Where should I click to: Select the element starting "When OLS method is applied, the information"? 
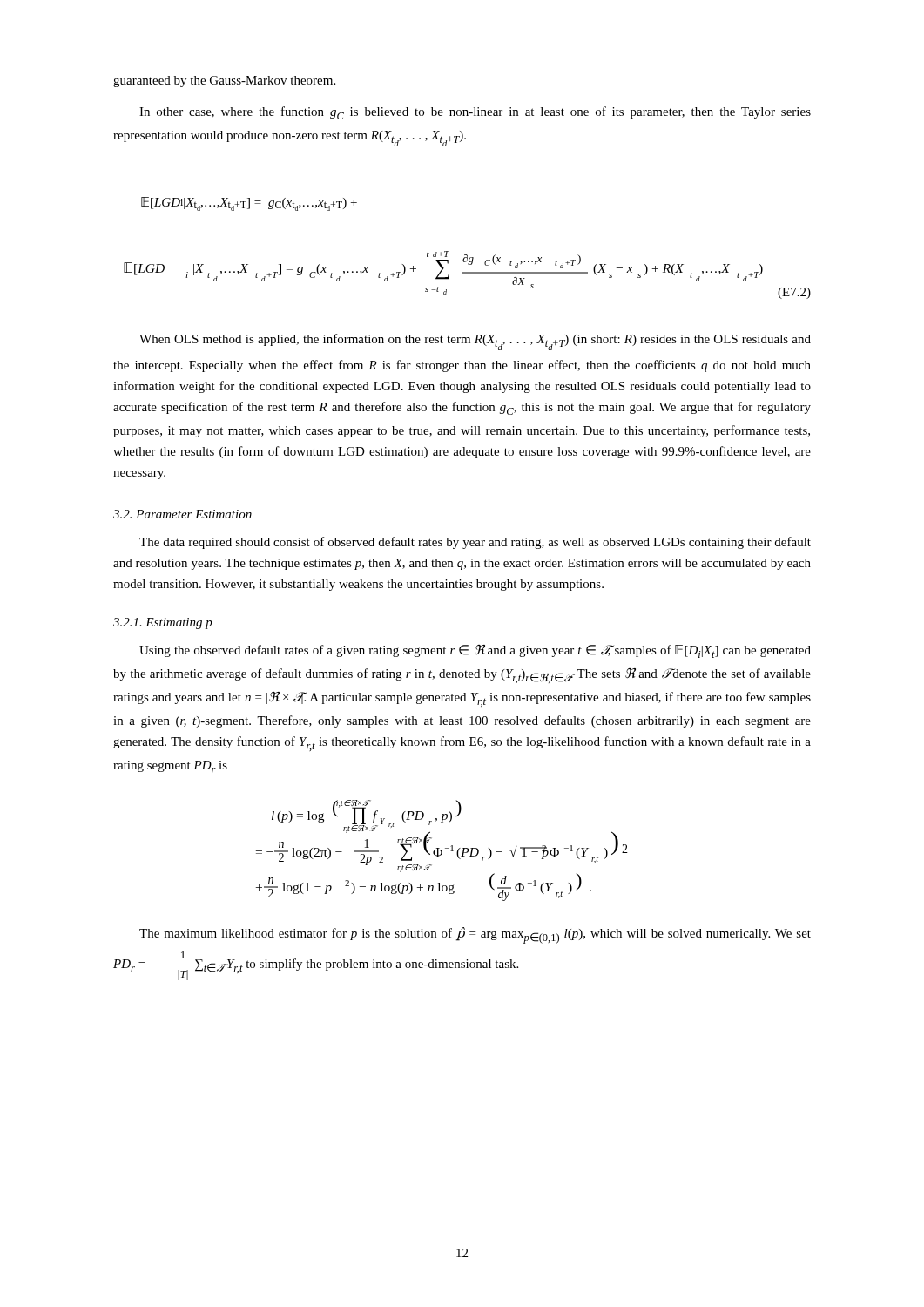coord(462,406)
